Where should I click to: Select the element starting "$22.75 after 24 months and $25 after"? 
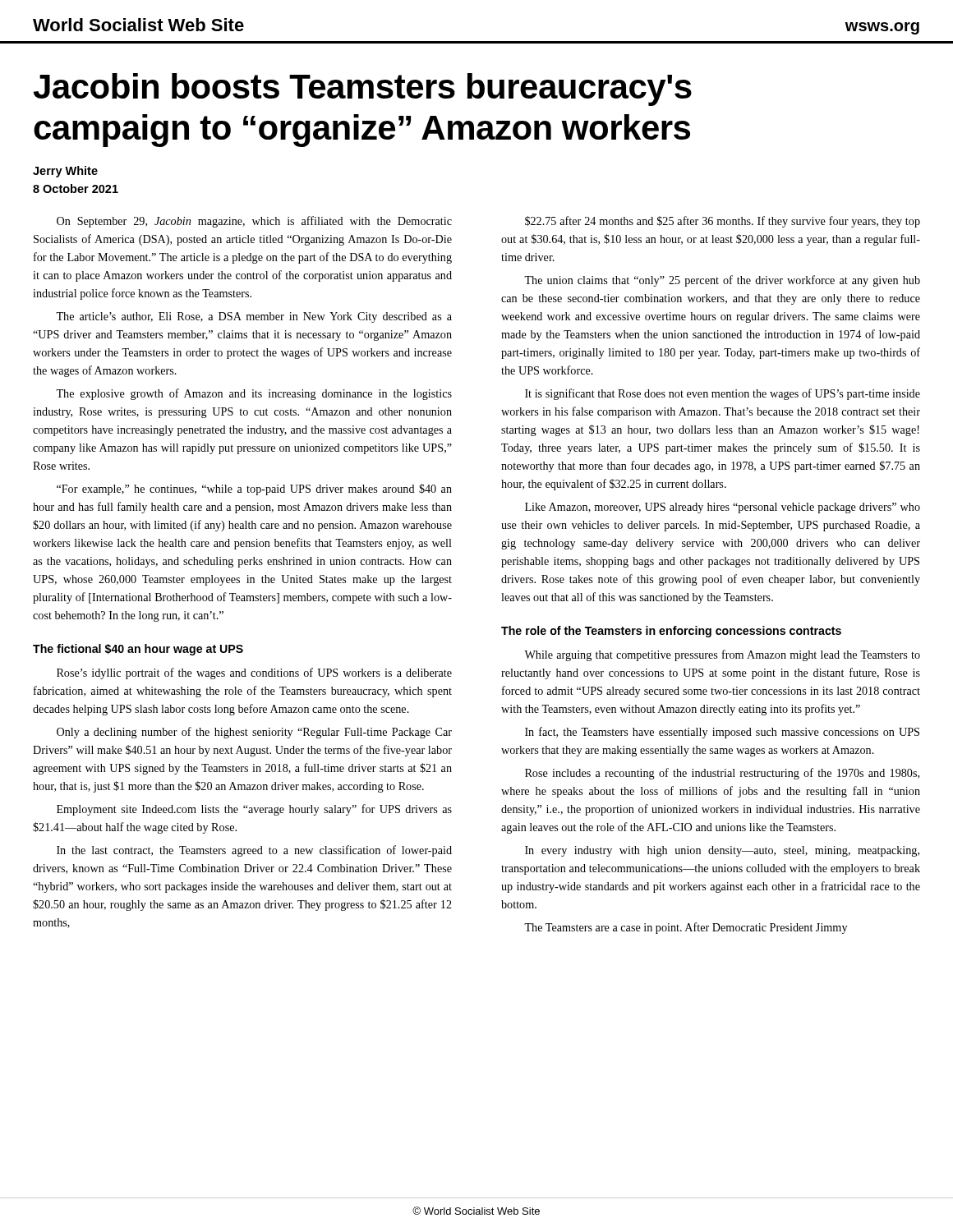(x=711, y=409)
